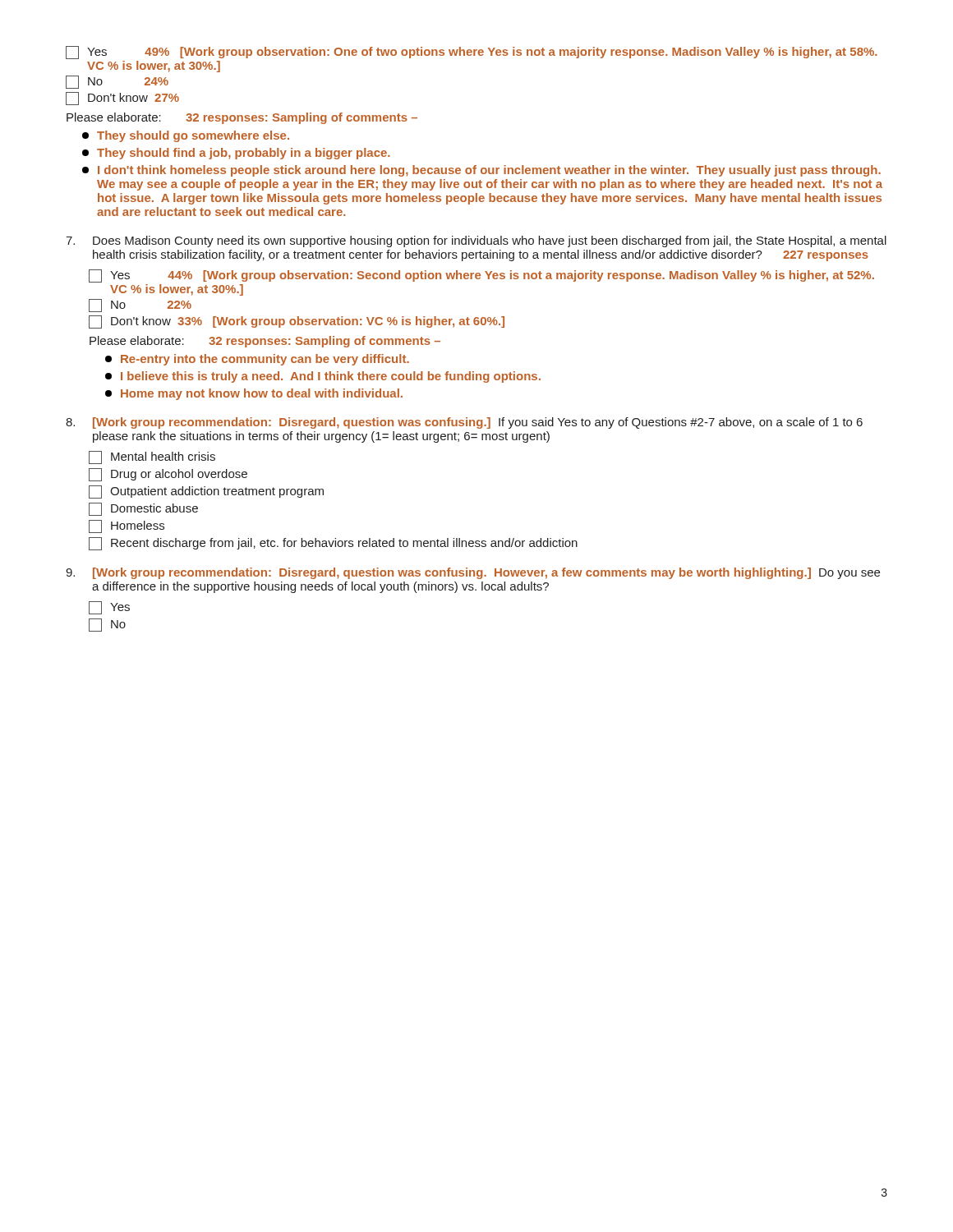Viewport: 953px width, 1232px height.
Task: Find the list item that says "Outpatient addiction treatment program"
Action: point(207,491)
